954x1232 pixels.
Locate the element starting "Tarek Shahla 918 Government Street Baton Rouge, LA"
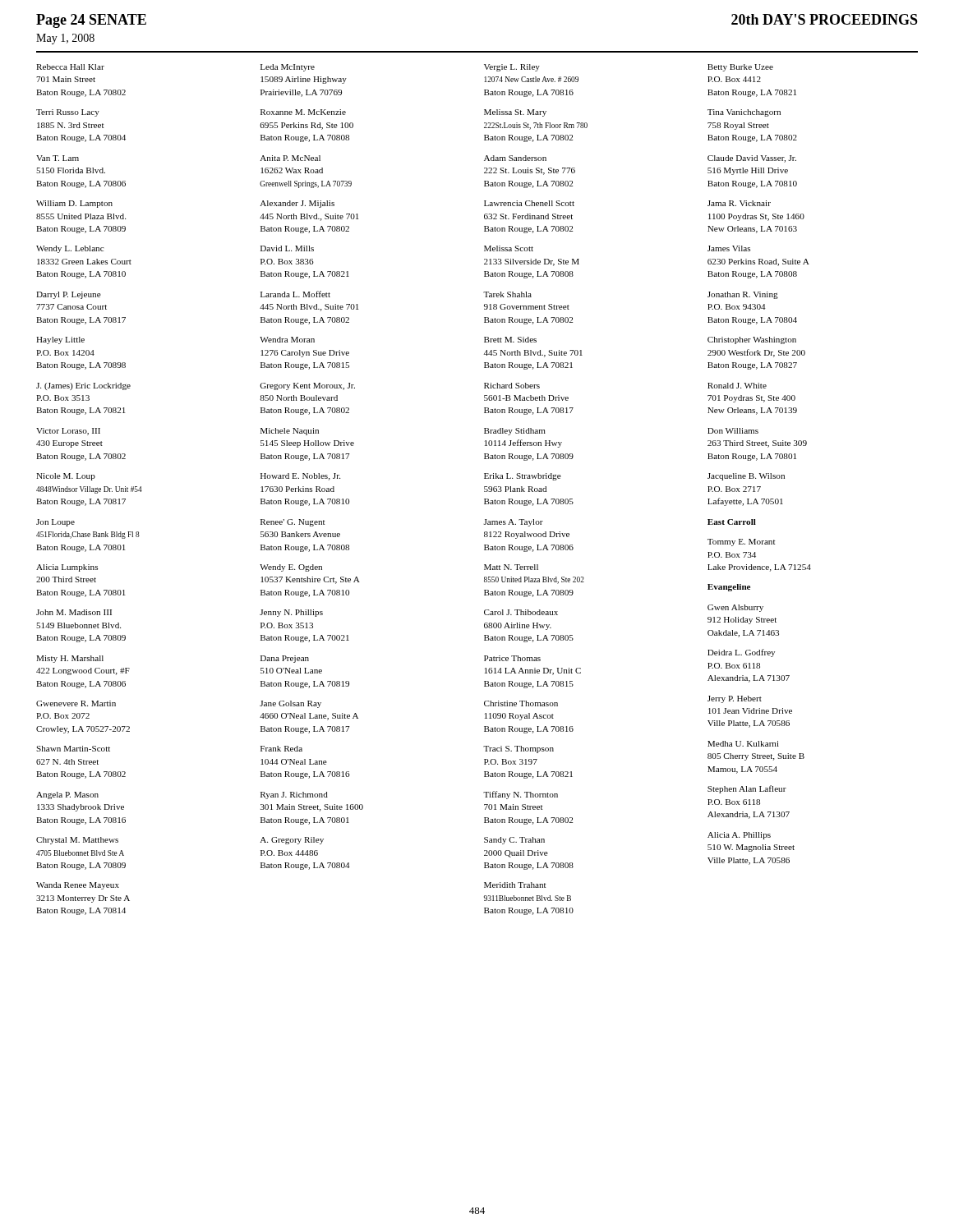pos(507,294)
